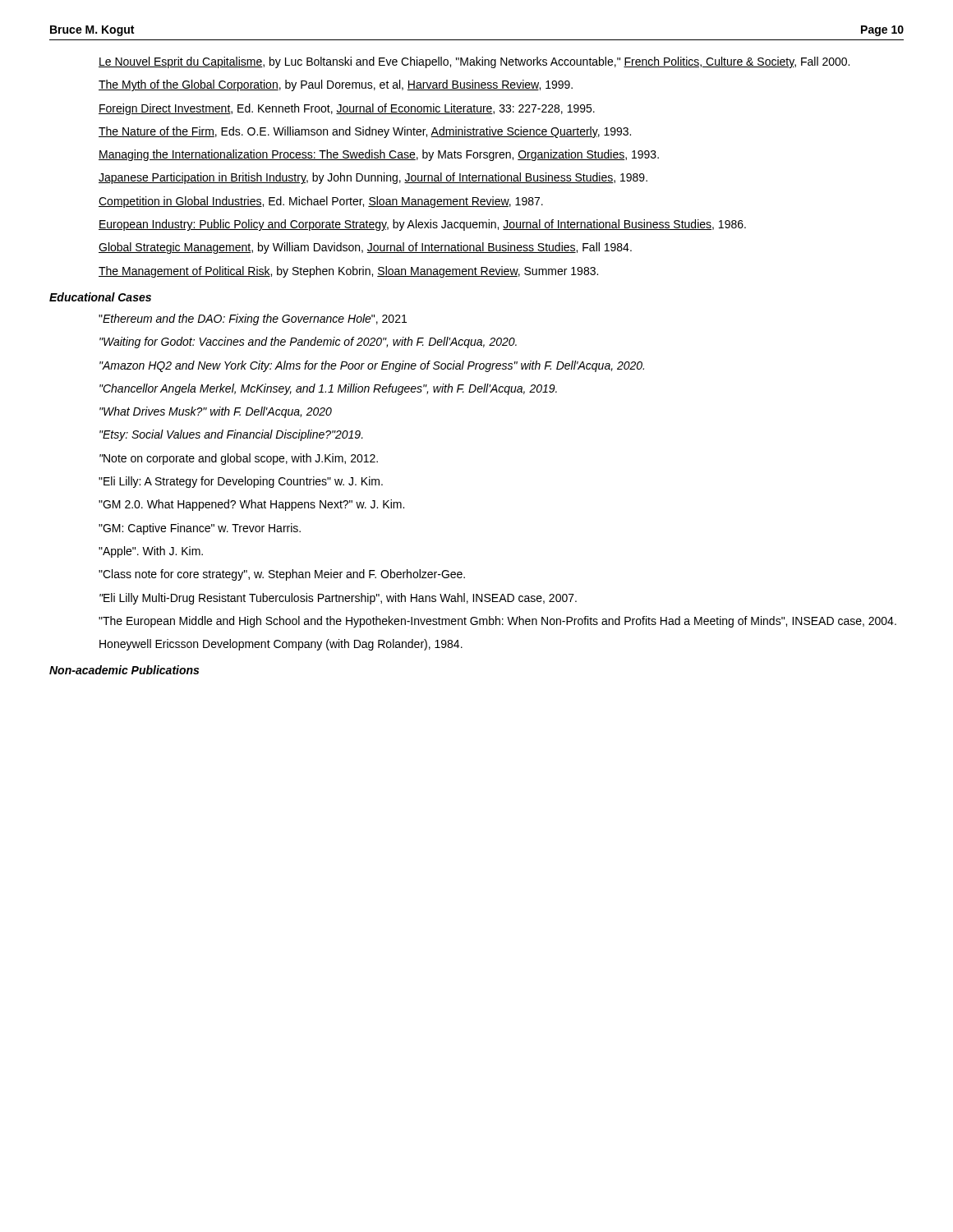Select the list item that reads "Le Nouvel Esprit"
Image resolution: width=953 pixels, height=1232 pixels.
[475, 62]
